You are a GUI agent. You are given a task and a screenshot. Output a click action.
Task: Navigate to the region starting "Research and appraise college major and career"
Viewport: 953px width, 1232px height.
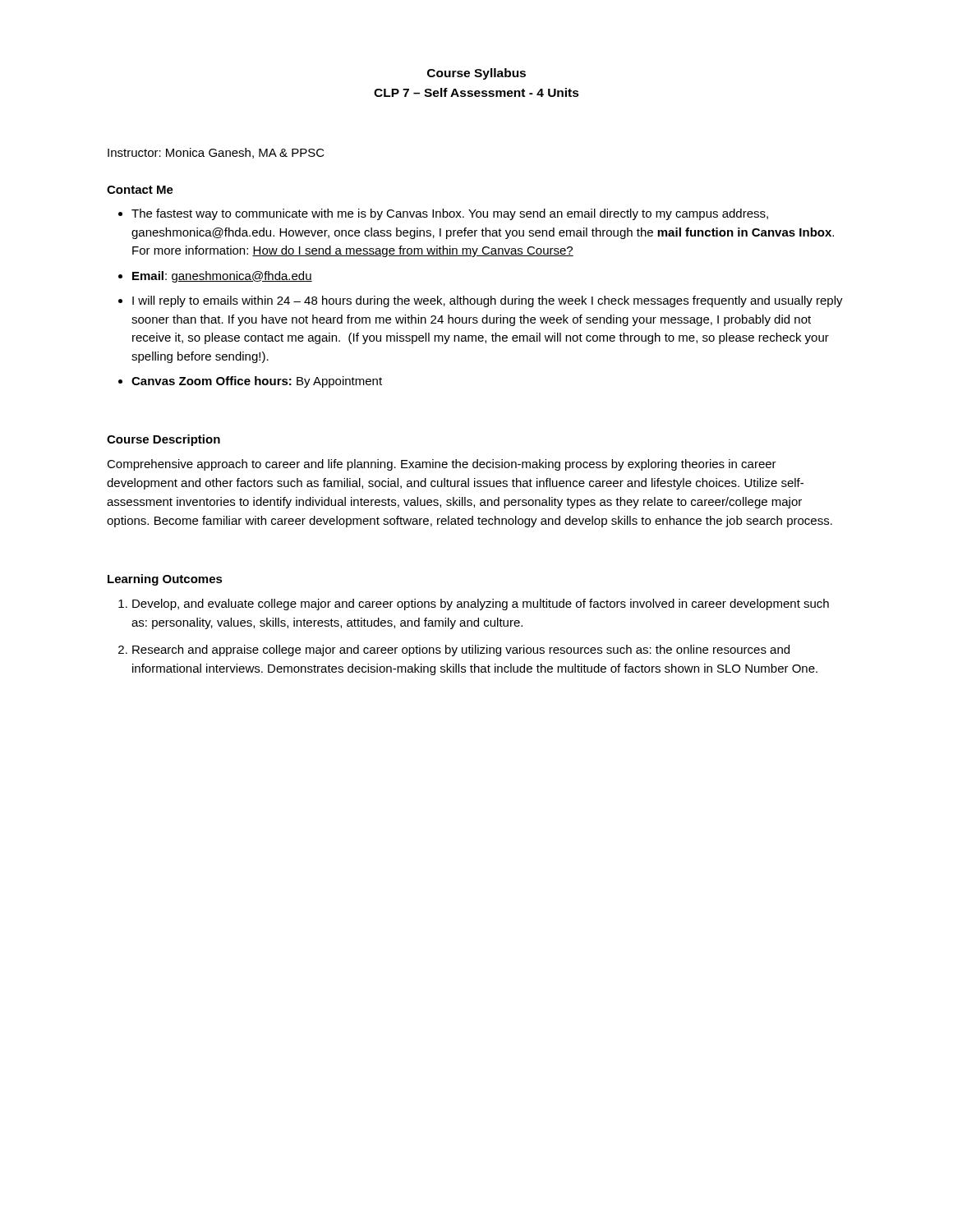coord(475,659)
